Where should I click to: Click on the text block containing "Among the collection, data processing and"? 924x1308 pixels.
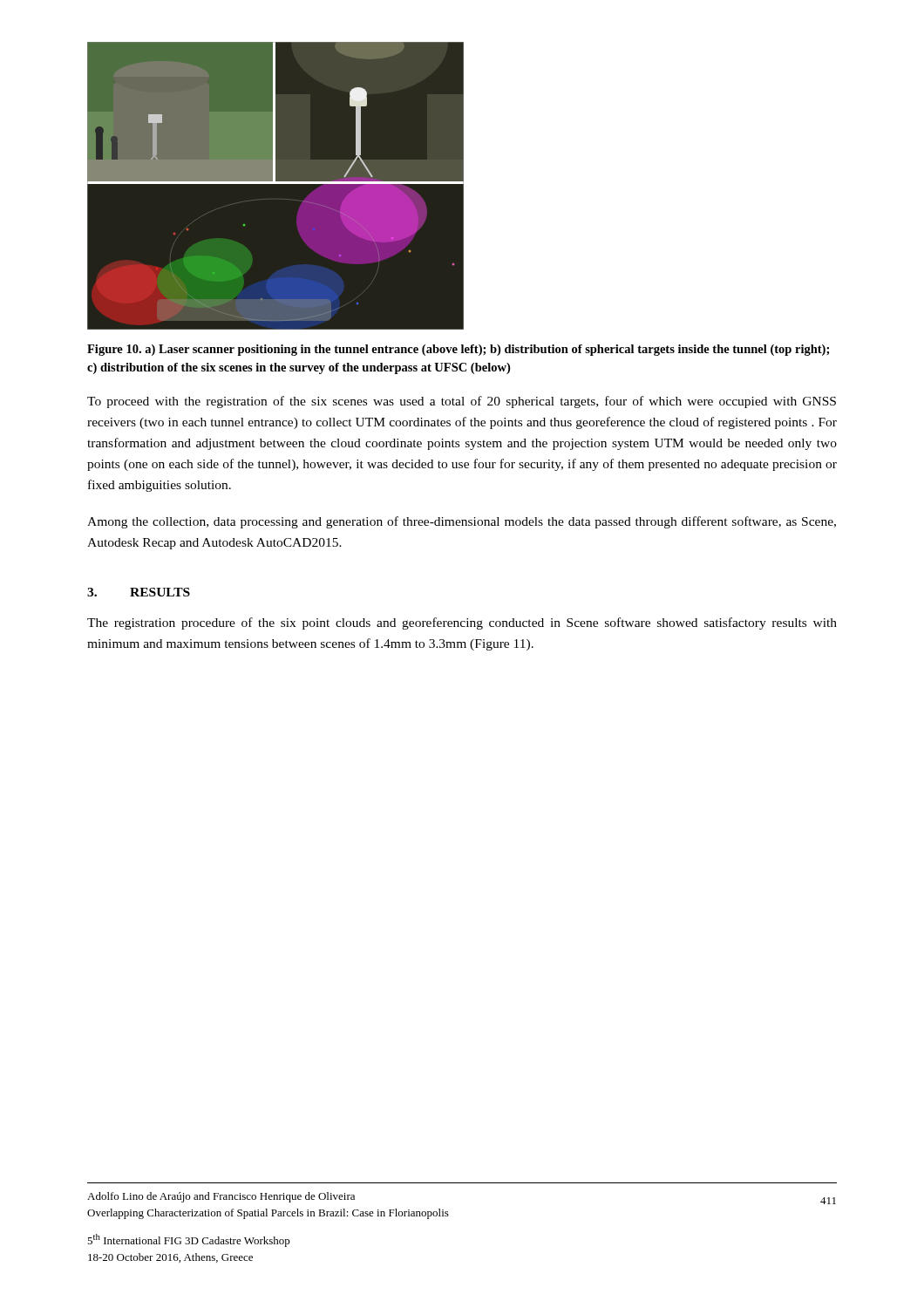point(462,532)
